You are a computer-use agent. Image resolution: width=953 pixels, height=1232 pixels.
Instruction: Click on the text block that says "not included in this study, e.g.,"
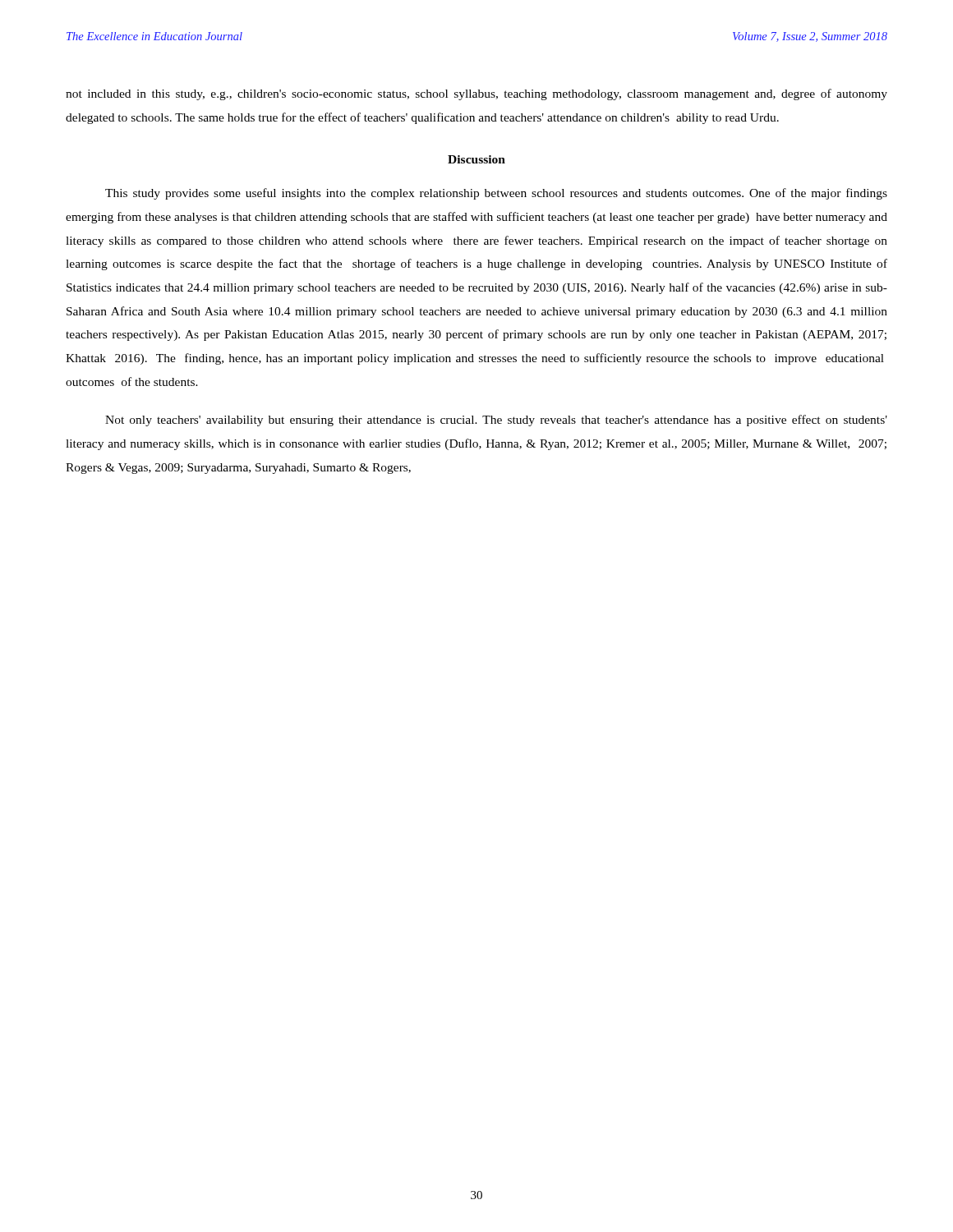[476, 105]
